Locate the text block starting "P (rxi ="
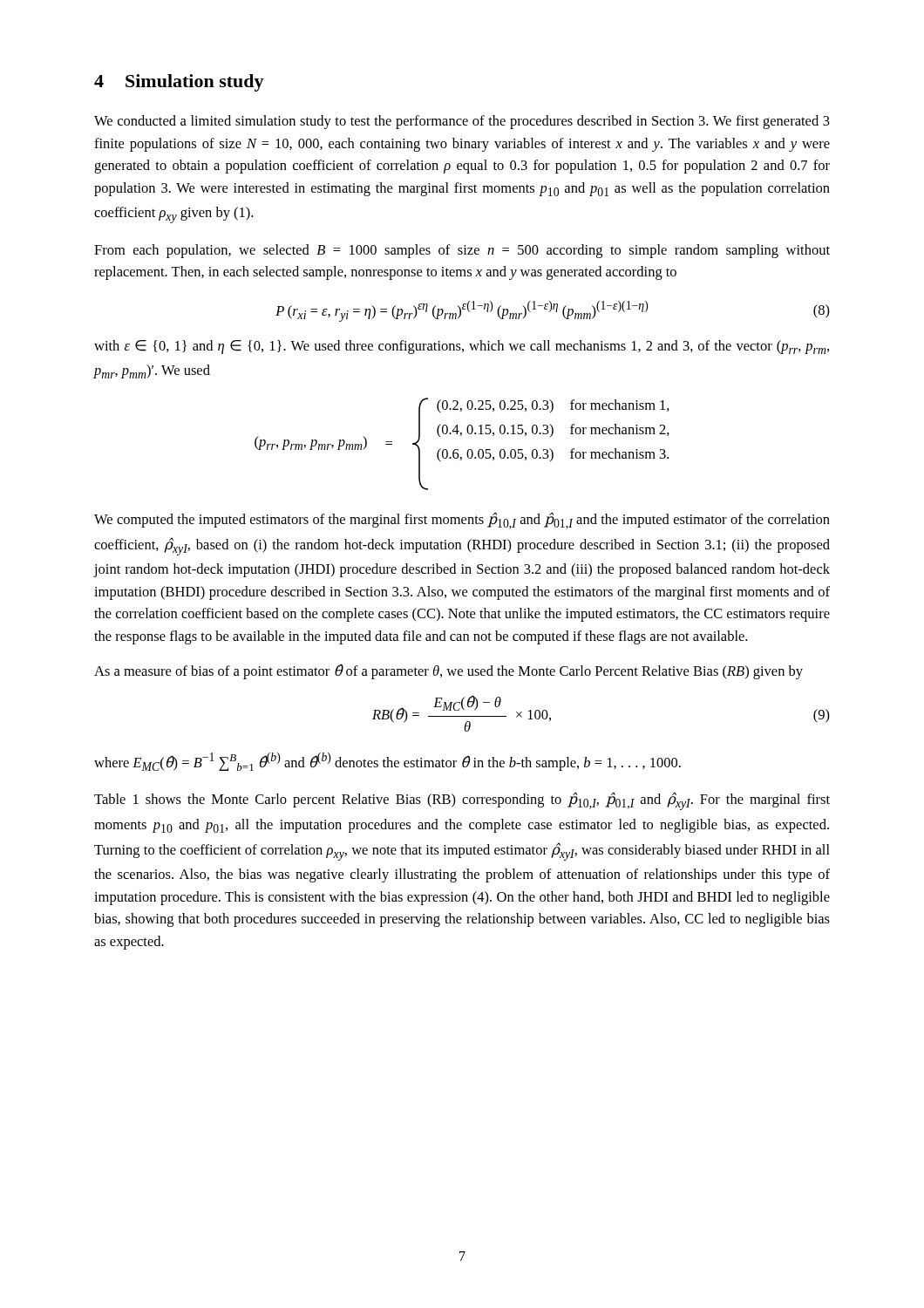Image resolution: width=924 pixels, height=1308 pixels. pyautogui.click(x=553, y=311)
